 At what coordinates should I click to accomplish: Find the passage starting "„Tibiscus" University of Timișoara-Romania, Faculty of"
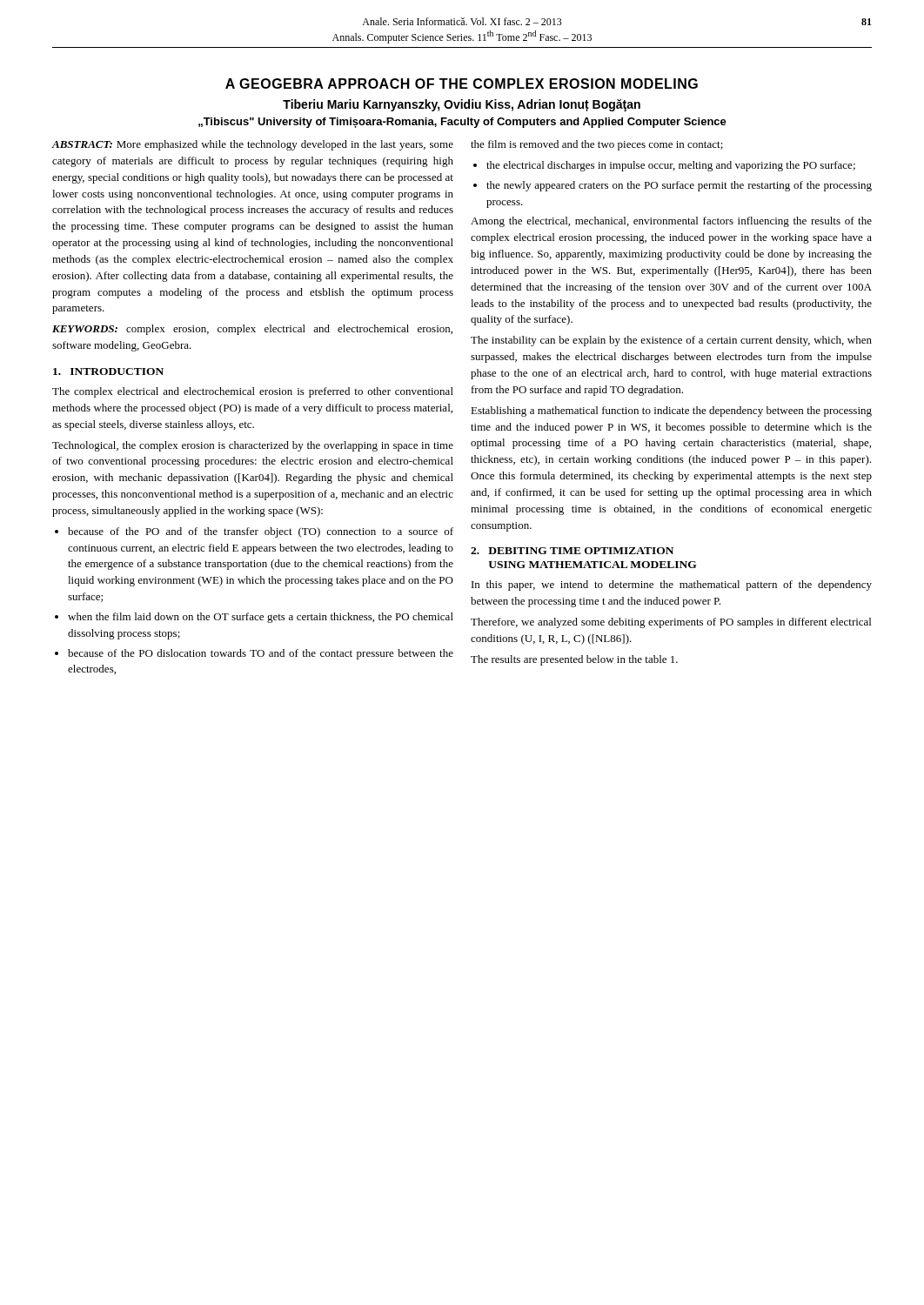[x=462, y=121]
